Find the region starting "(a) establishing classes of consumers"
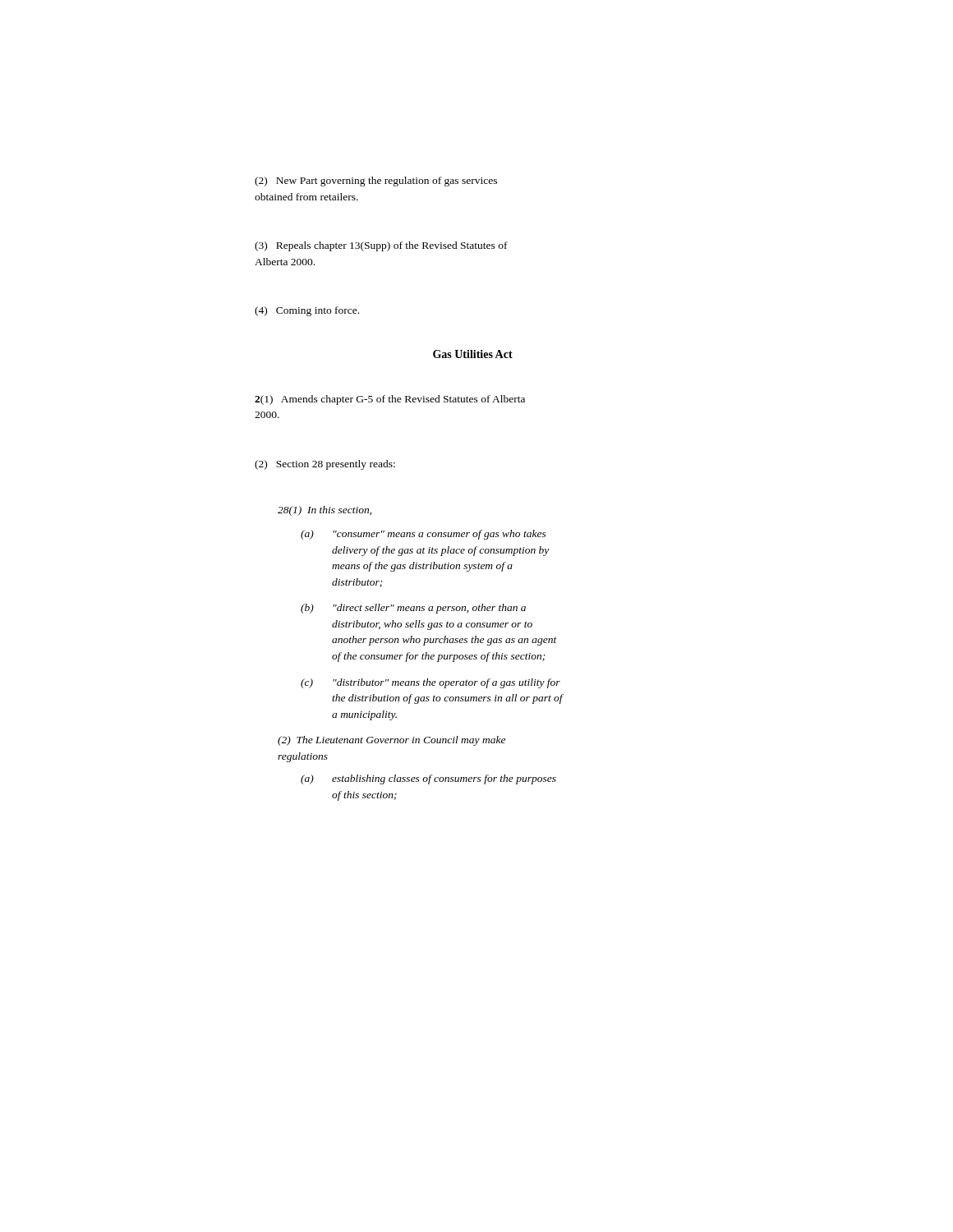Screen dimensions: 1232x953 coord(428,787)
